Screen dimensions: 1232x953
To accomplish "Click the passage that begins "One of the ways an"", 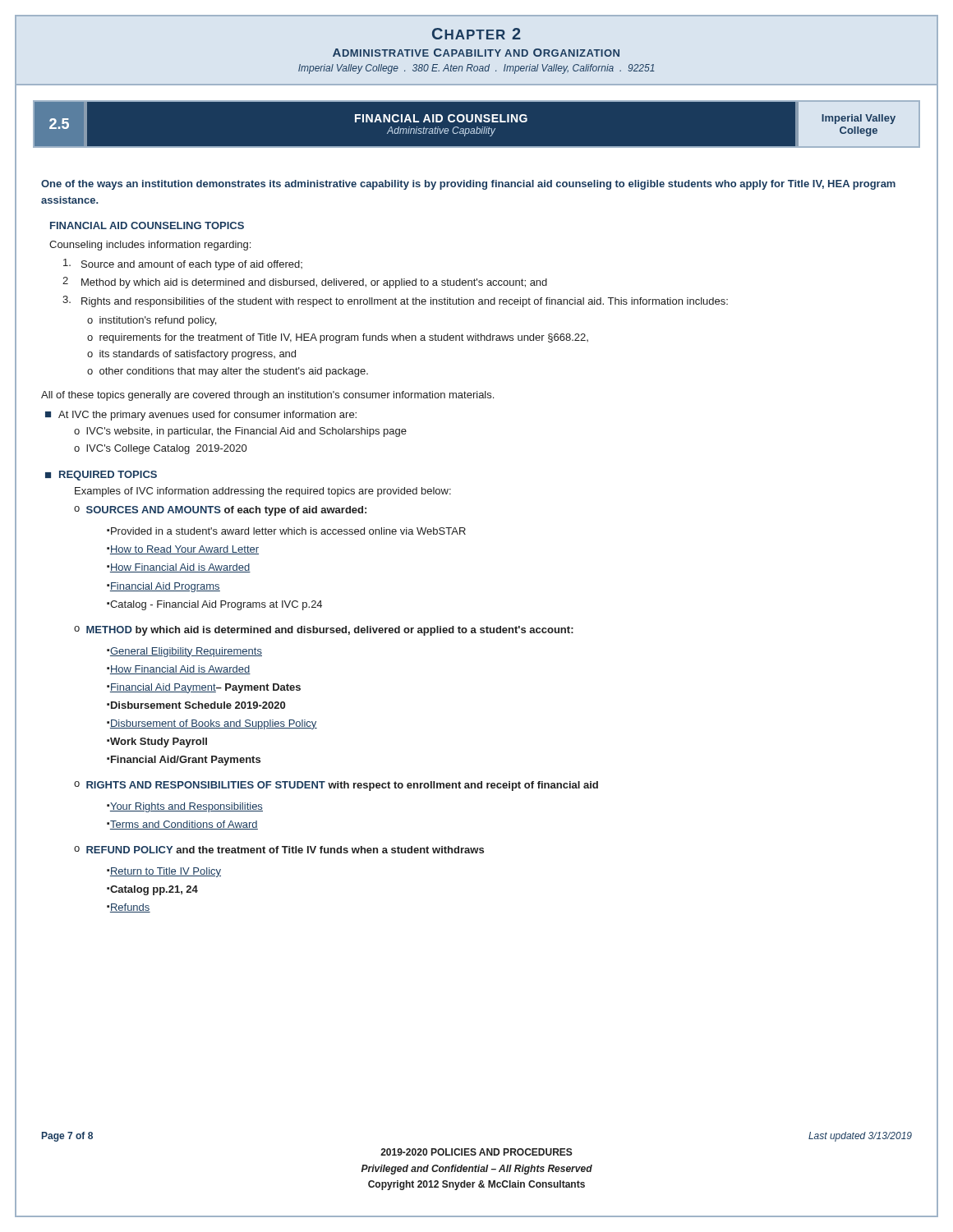I will (x=468, y=192).
